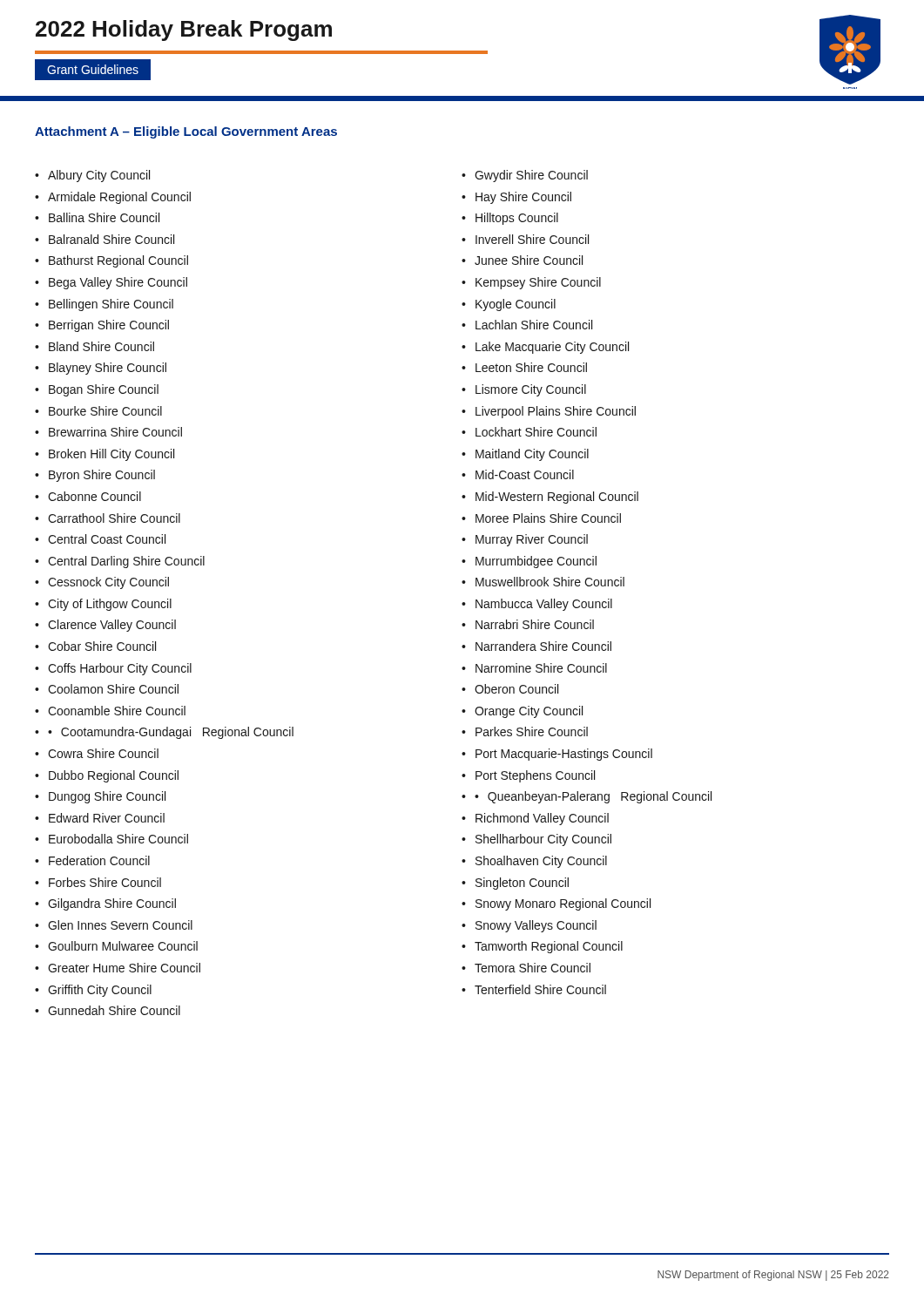This screenshot has height=1307, width=924.
Task: Point to "Clarence Valley Council"
Action: [112, 625]
